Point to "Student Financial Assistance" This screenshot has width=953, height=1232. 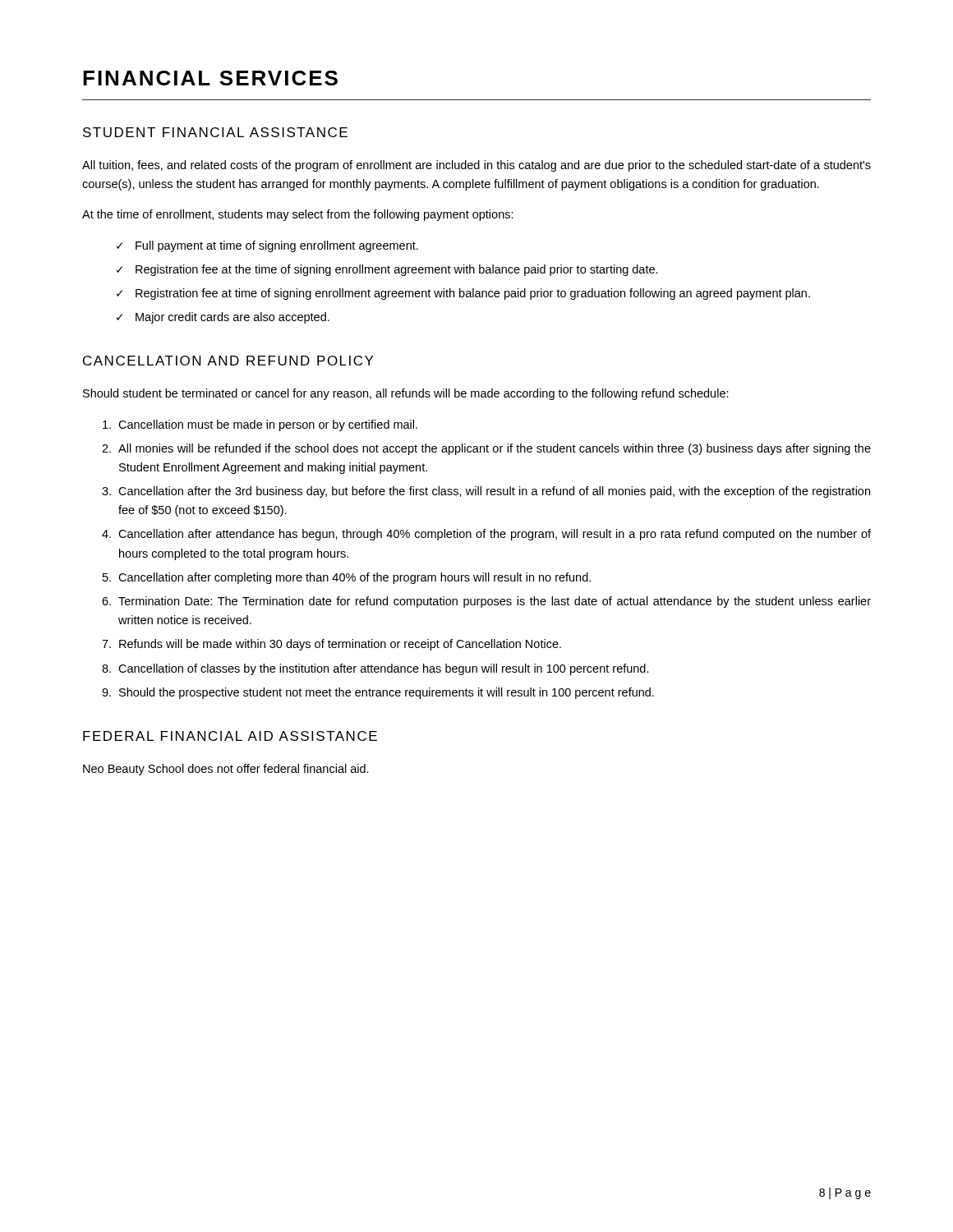click(x=215, y=132)
